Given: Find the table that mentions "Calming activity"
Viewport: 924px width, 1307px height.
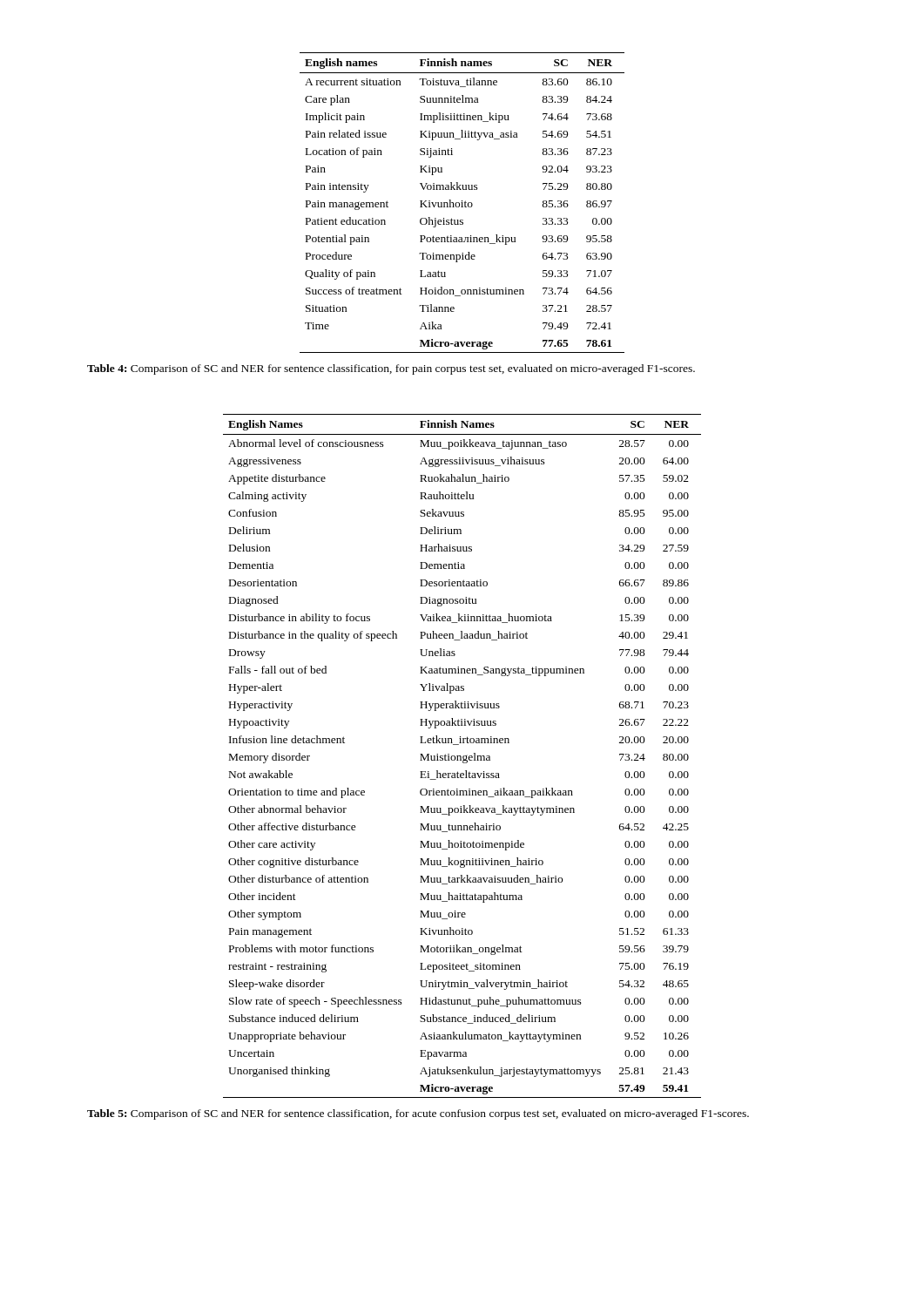Looking at the screenshot, I should 462,756.
